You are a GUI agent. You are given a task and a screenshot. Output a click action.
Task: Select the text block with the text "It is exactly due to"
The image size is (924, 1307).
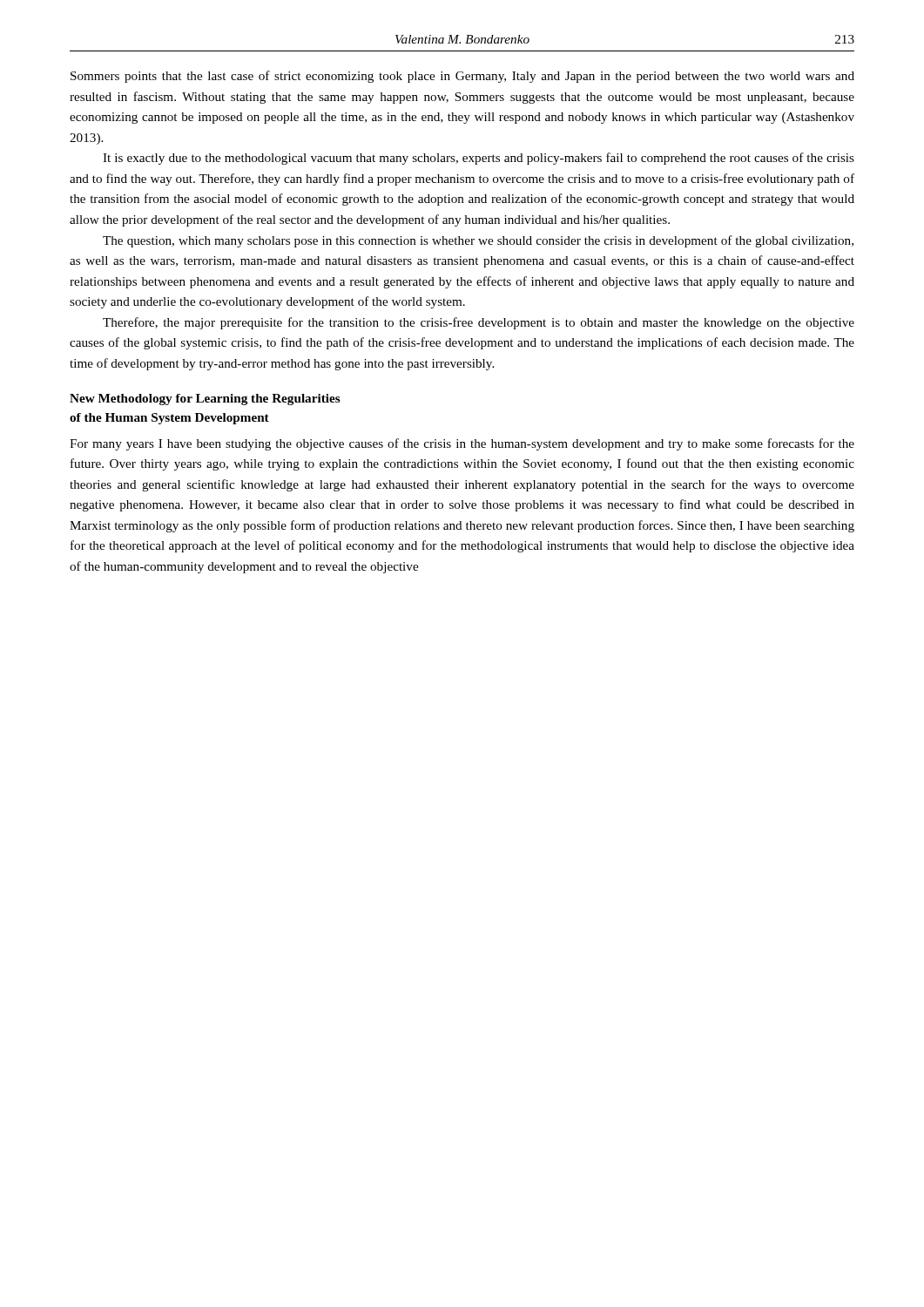coord(462,189)
